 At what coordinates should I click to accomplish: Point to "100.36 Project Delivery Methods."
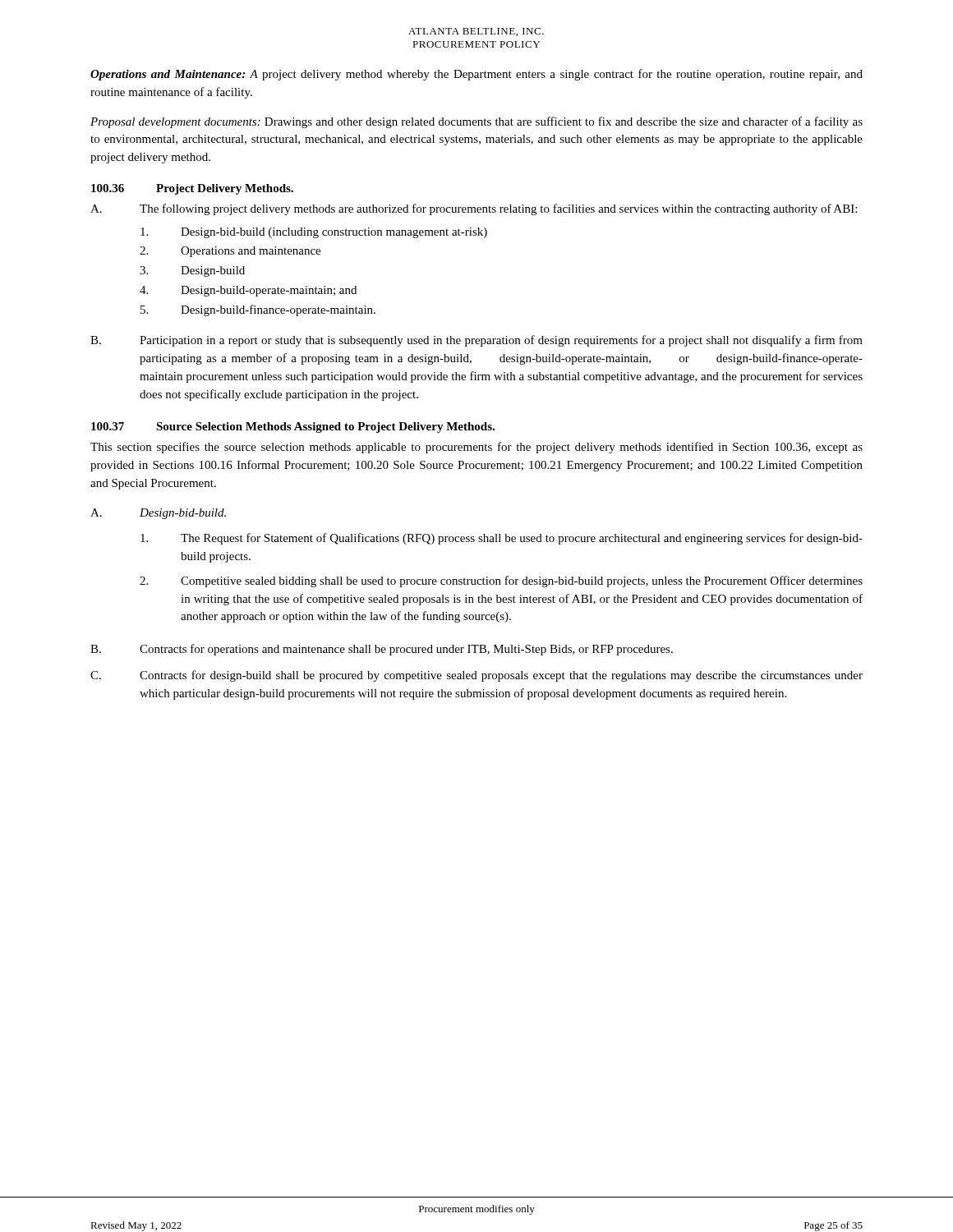point(192,188)
